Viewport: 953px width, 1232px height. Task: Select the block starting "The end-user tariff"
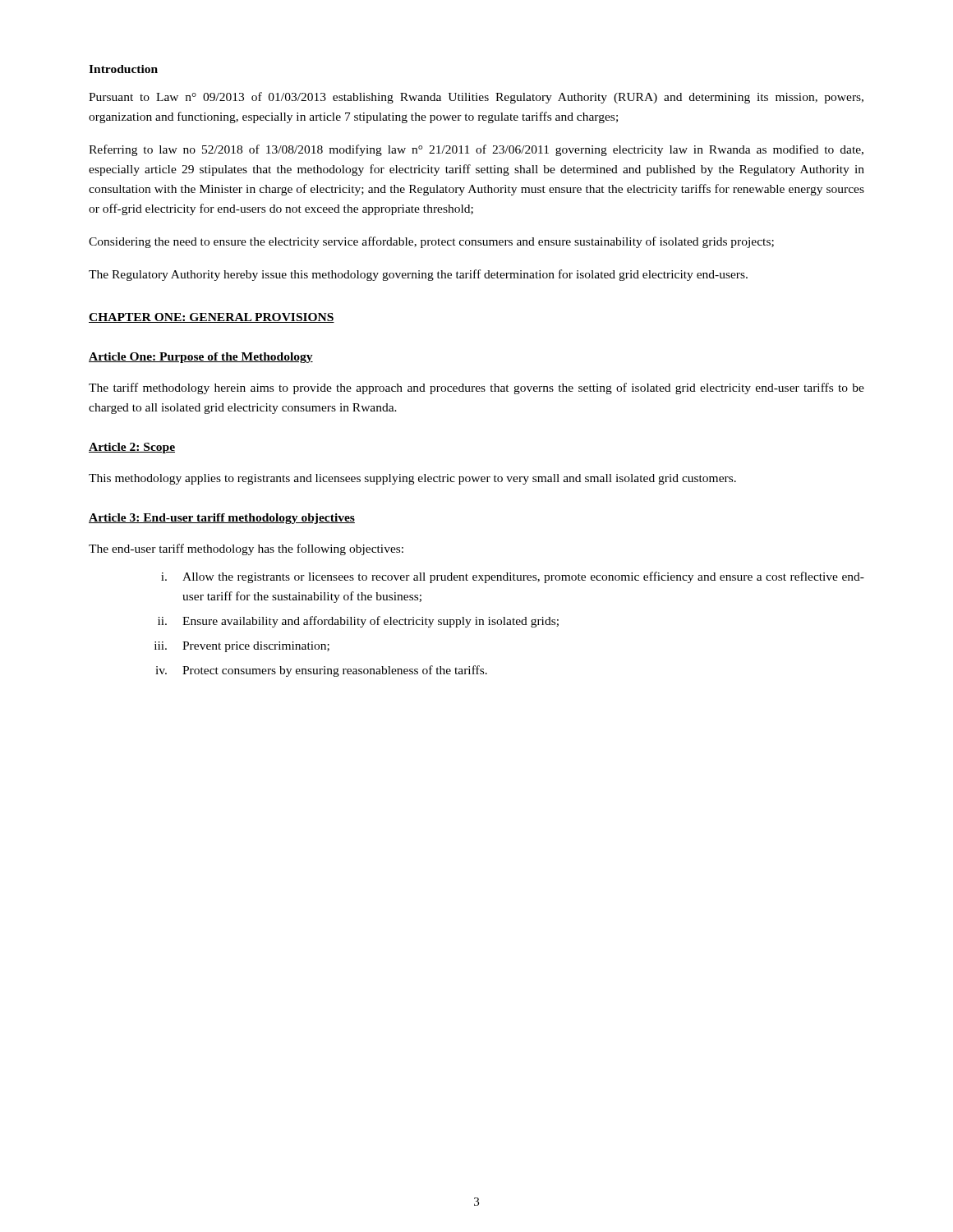[x=246, y=549]
